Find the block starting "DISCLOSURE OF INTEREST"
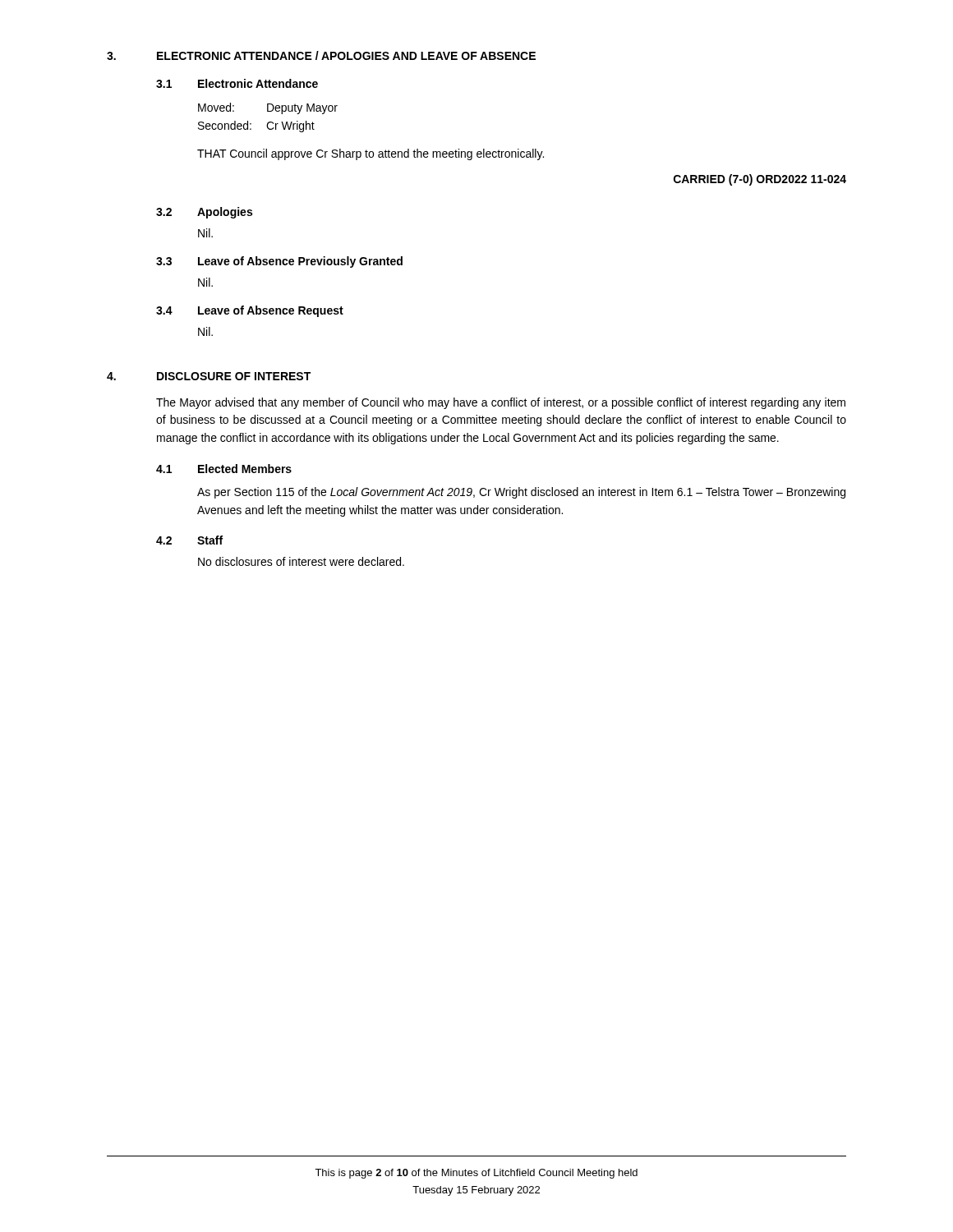The width and height of the screenshot is (953, 1232). coord(233,376)
